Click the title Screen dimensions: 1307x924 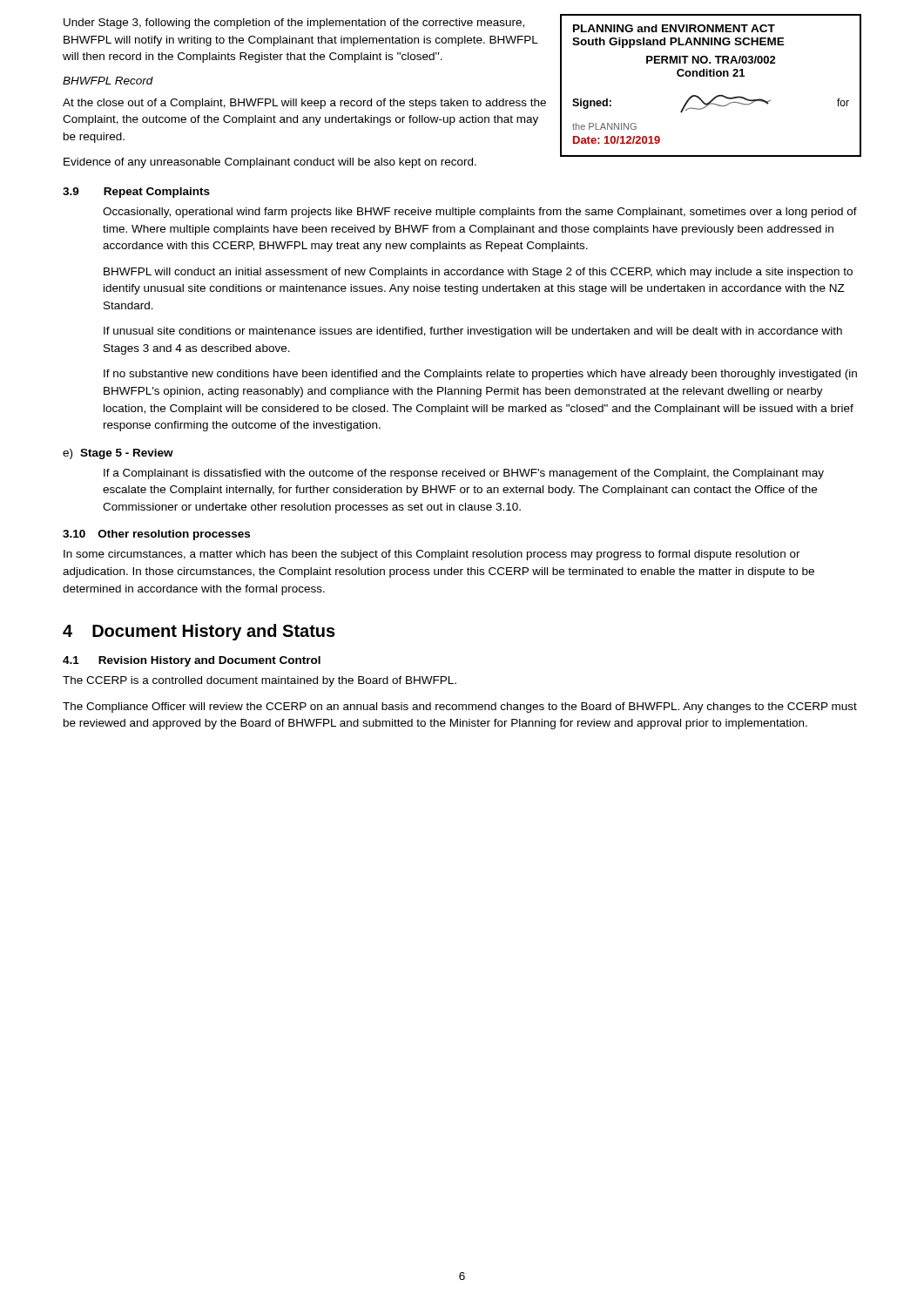(199, 631)
